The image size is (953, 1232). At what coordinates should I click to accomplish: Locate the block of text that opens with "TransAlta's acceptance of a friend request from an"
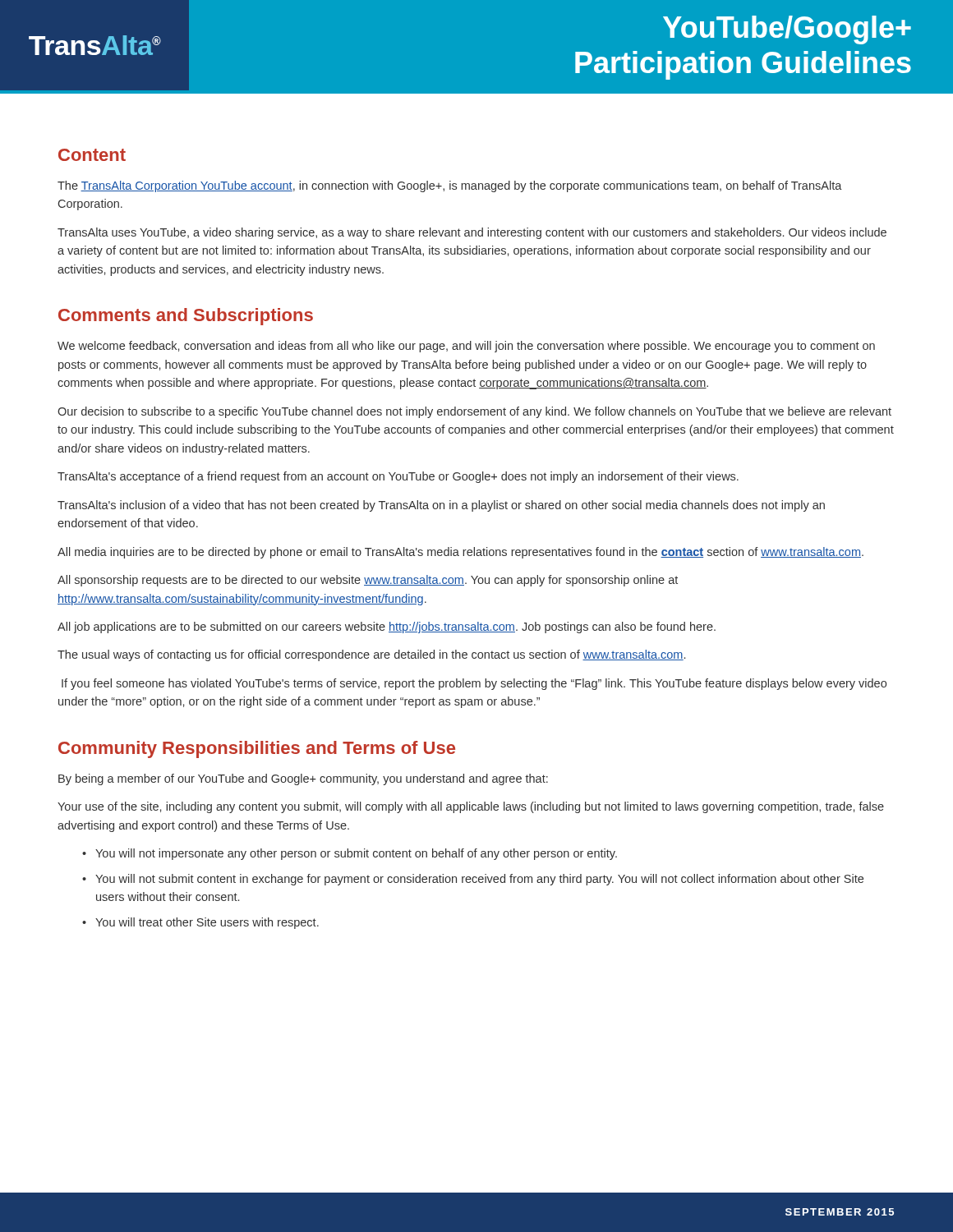[x=398, y=476]
